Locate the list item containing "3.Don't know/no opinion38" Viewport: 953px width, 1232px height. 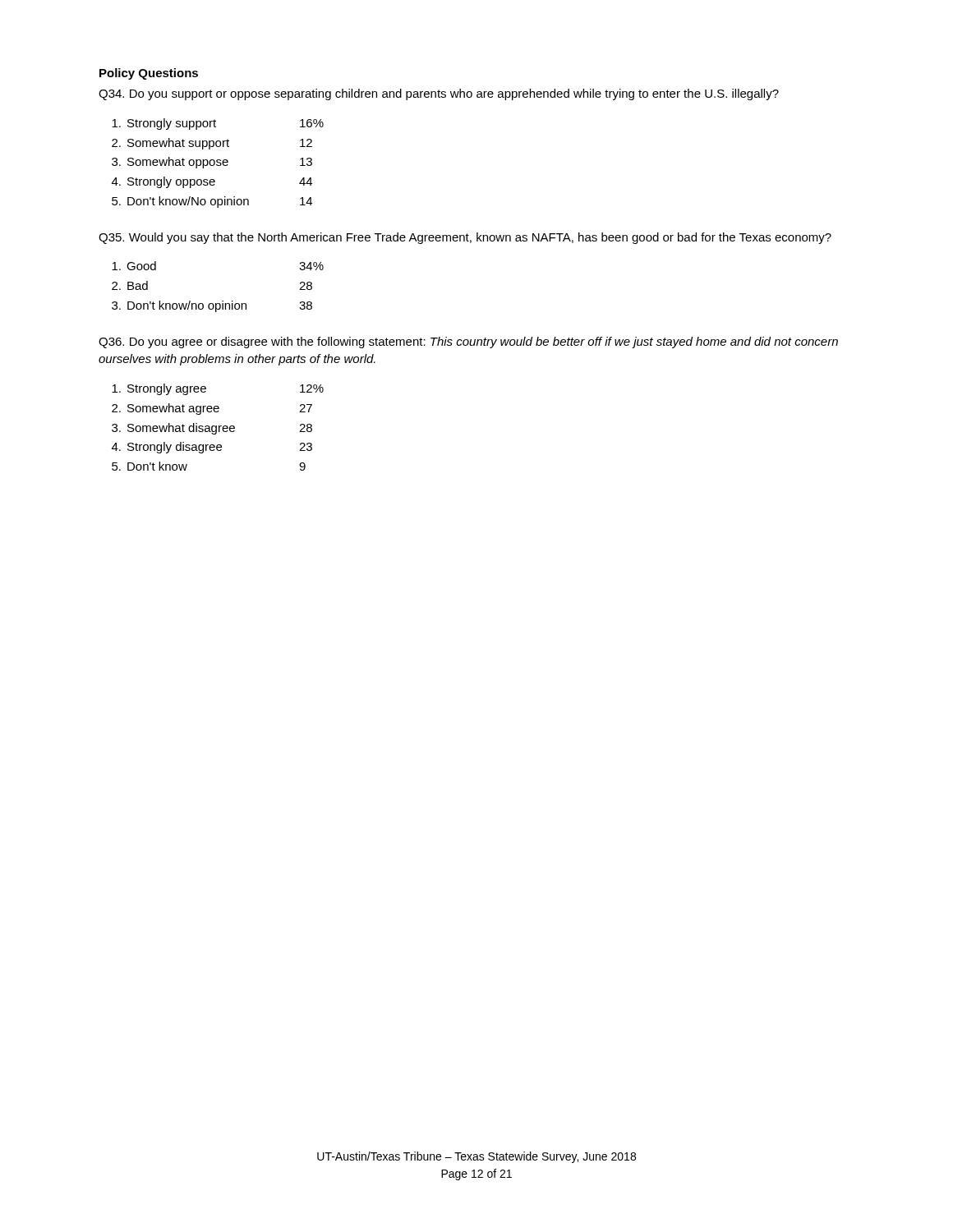tap(219, 305)
